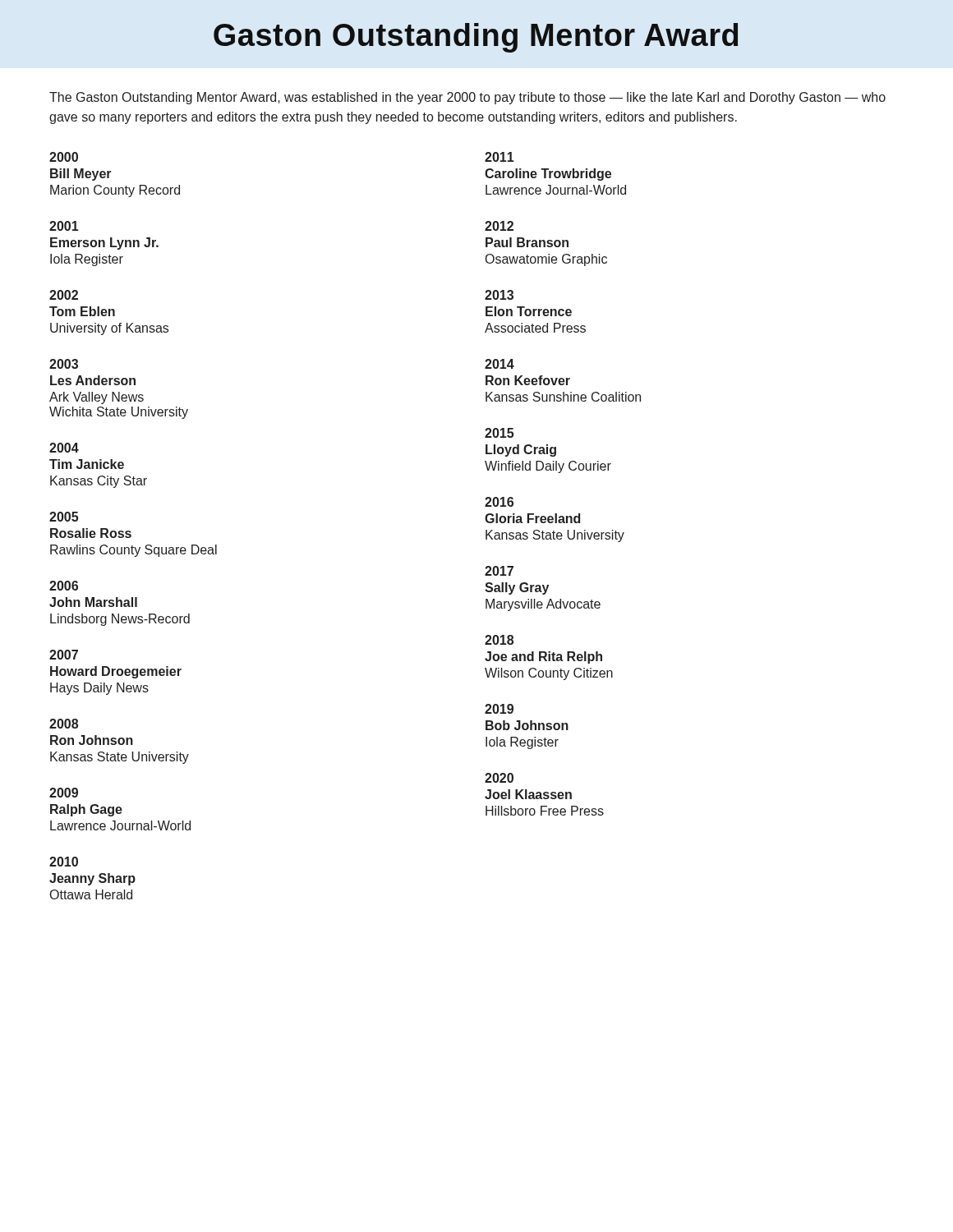This screenshot has width=953, height=1232.
Task: Point to the region starting "2014 Ron Keefover Kansas"
Action: pos(500,364)
